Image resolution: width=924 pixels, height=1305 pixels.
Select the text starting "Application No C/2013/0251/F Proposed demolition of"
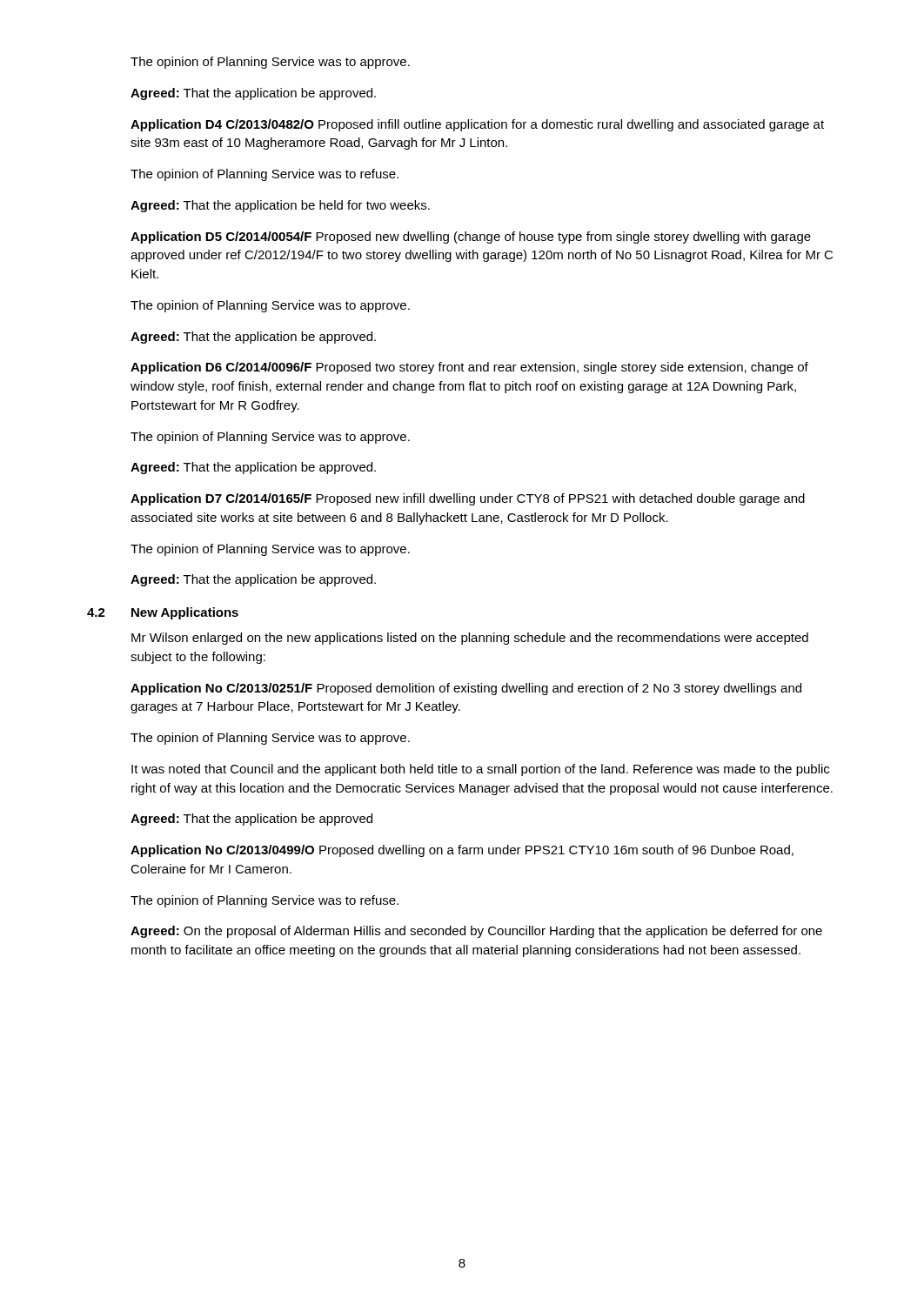(484, 697)
